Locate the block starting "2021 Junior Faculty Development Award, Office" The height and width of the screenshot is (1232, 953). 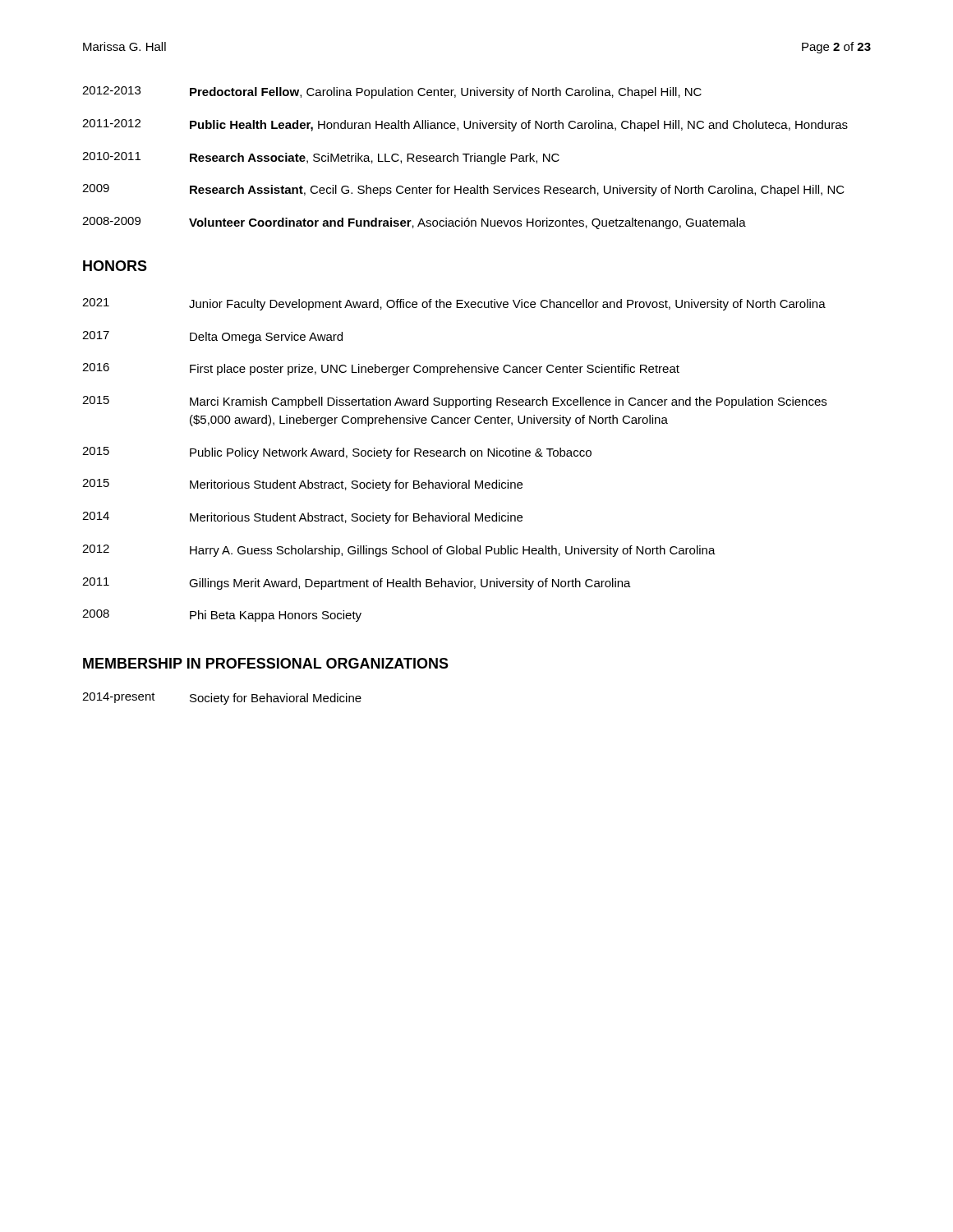pos(476,304)
